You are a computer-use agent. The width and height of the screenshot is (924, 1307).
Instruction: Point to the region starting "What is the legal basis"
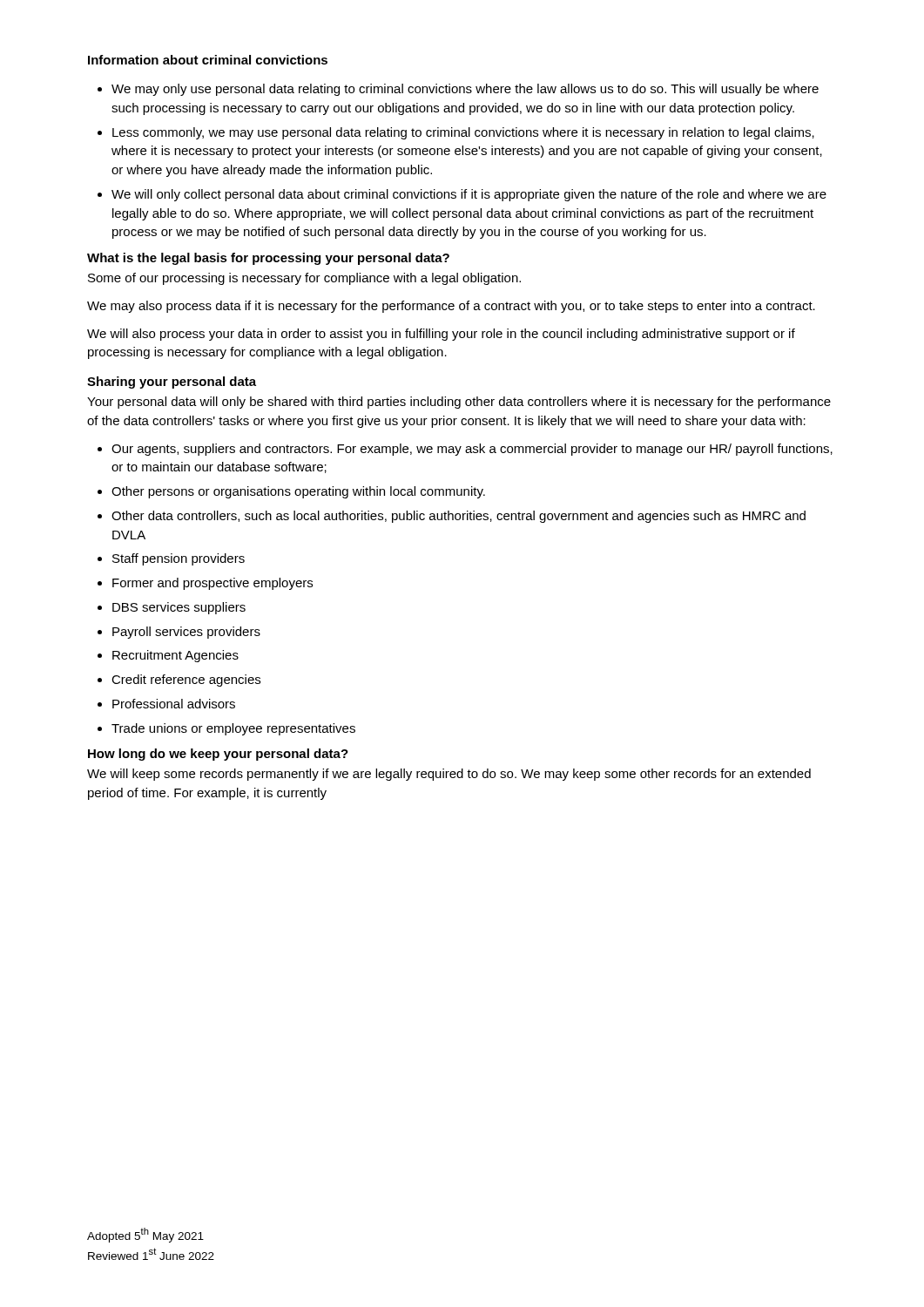pos(269,257)
